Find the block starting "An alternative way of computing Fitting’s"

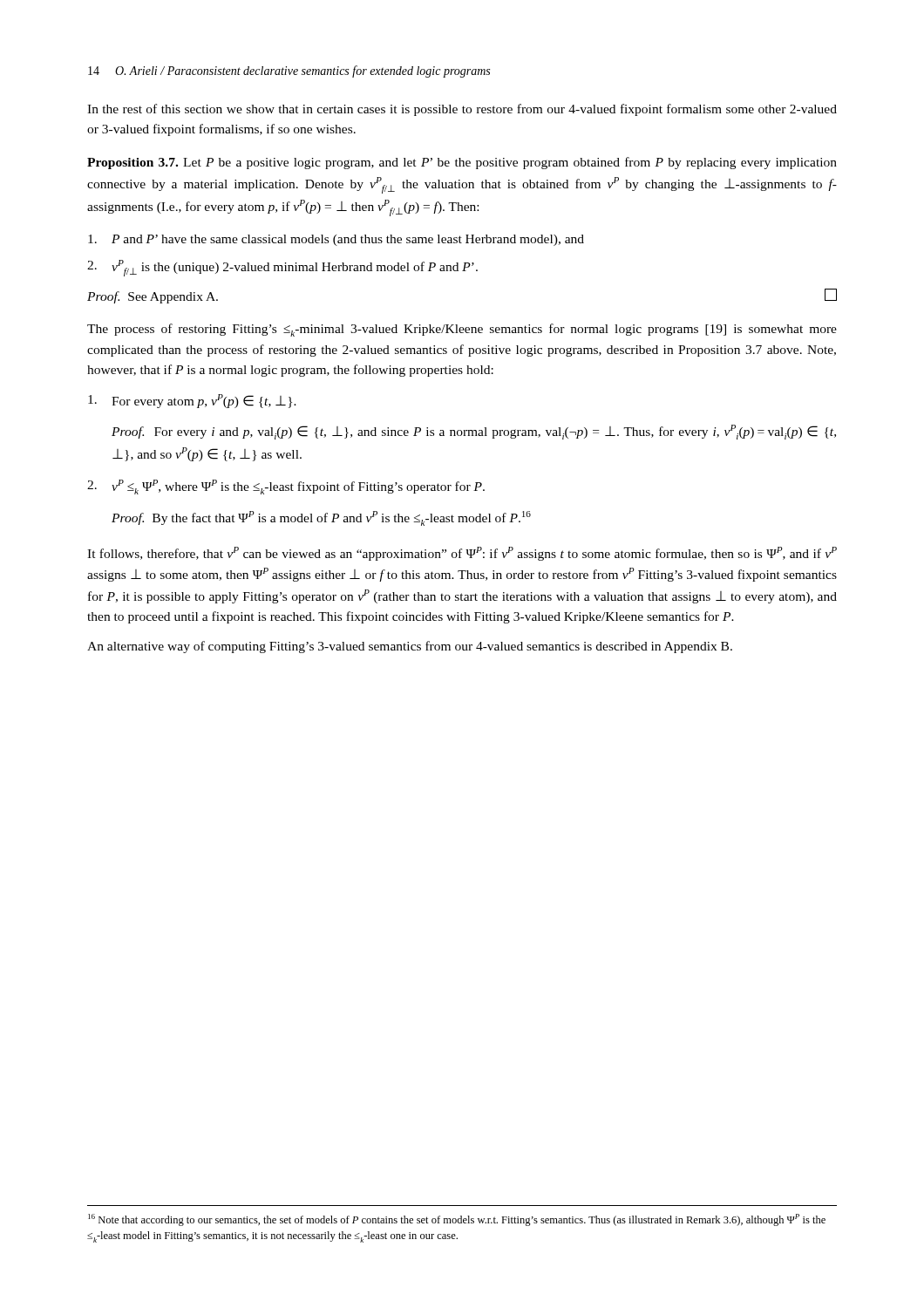point(462,646)
